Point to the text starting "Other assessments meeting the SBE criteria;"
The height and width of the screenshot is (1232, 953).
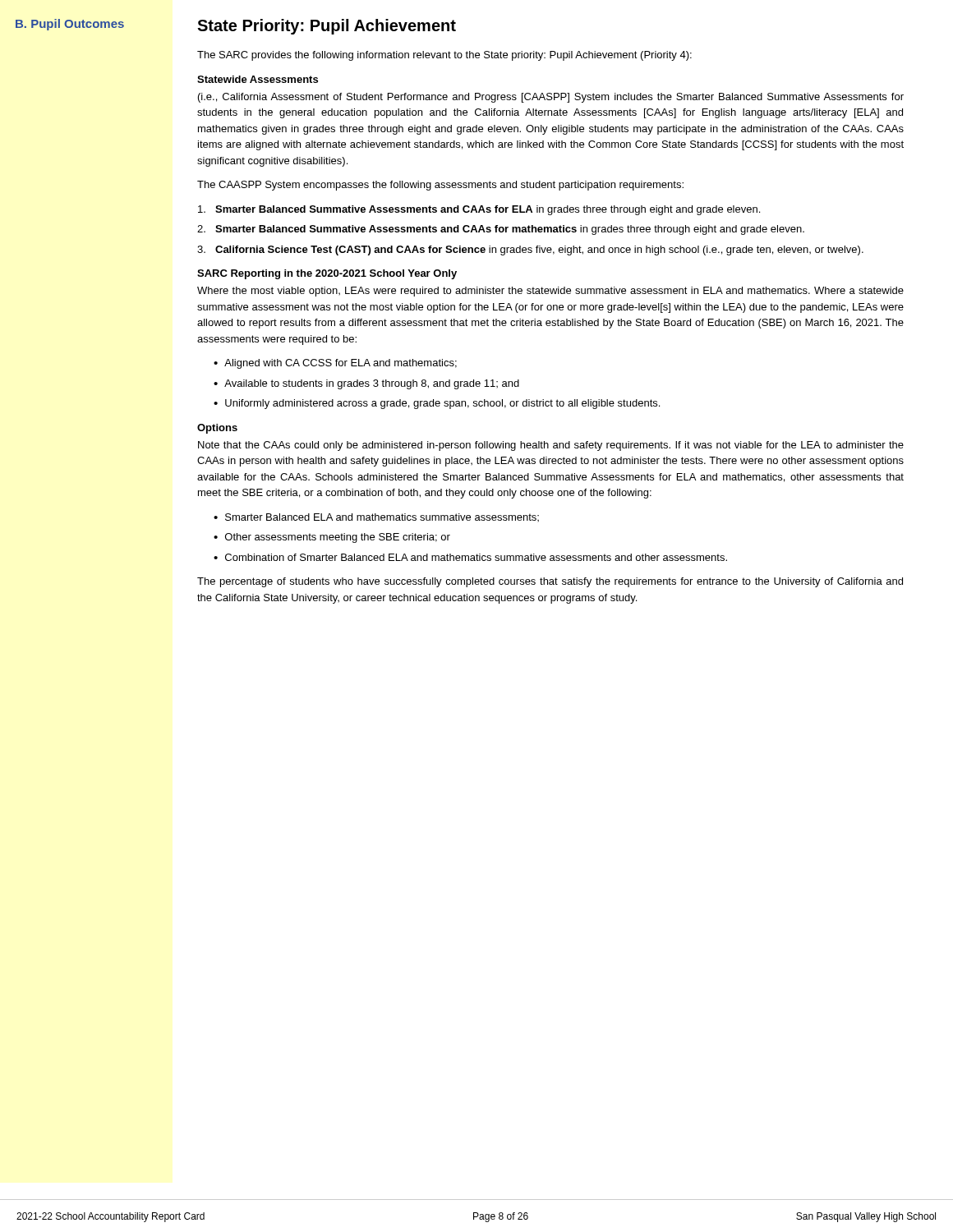coord(337,537)
